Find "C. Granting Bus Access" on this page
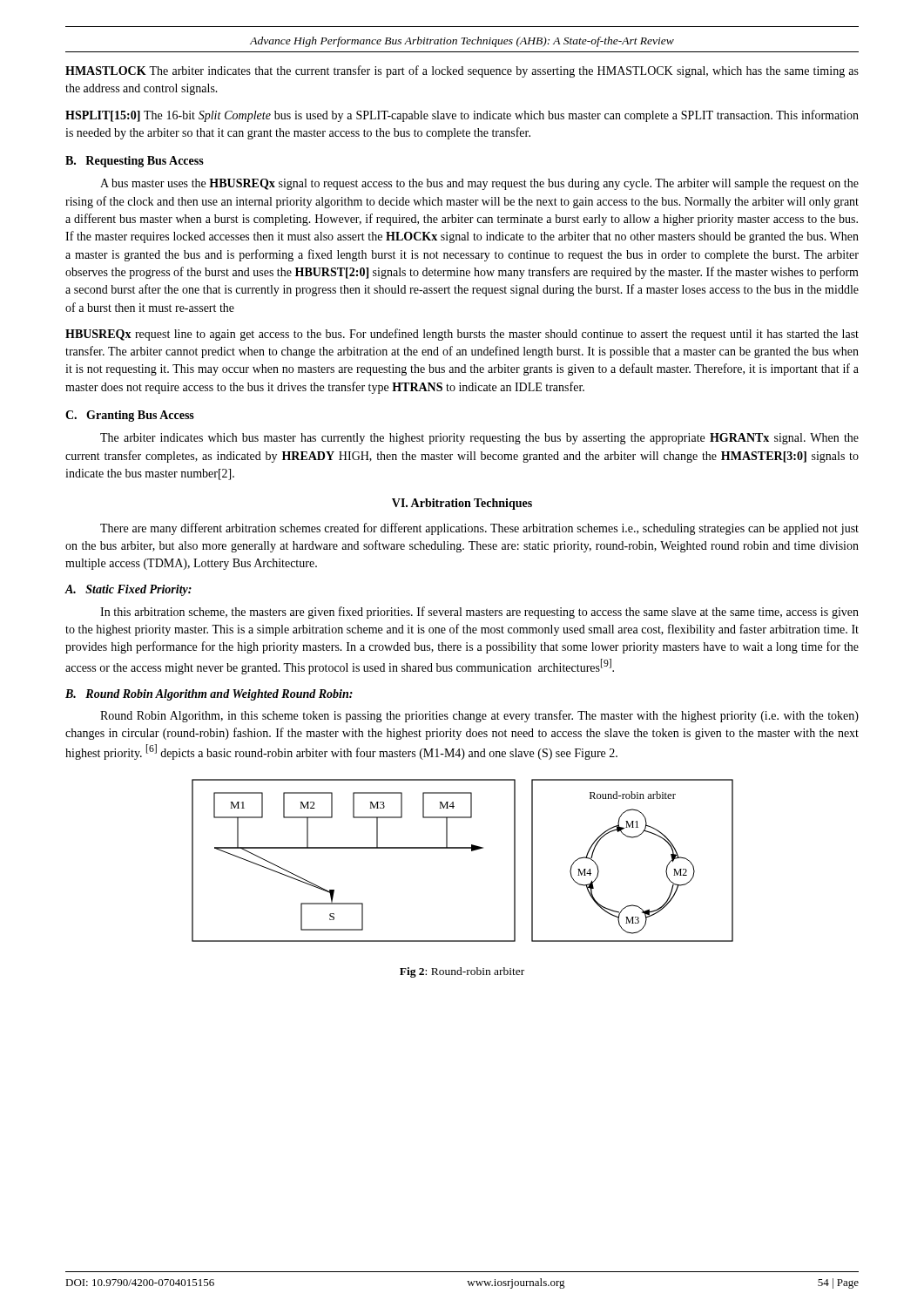 130,416
